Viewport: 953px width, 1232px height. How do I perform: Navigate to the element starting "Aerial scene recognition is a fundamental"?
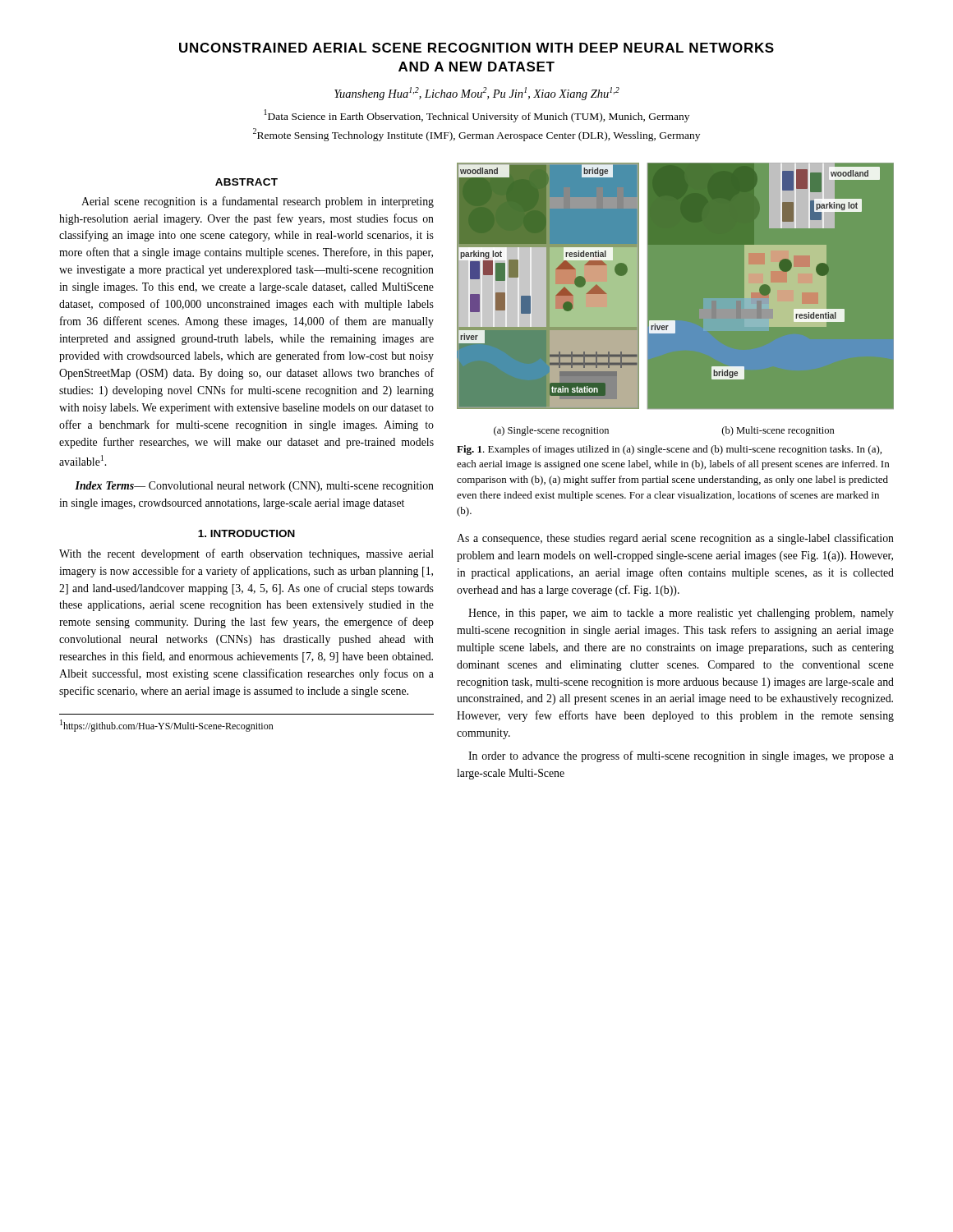click(x=246, y=332)
